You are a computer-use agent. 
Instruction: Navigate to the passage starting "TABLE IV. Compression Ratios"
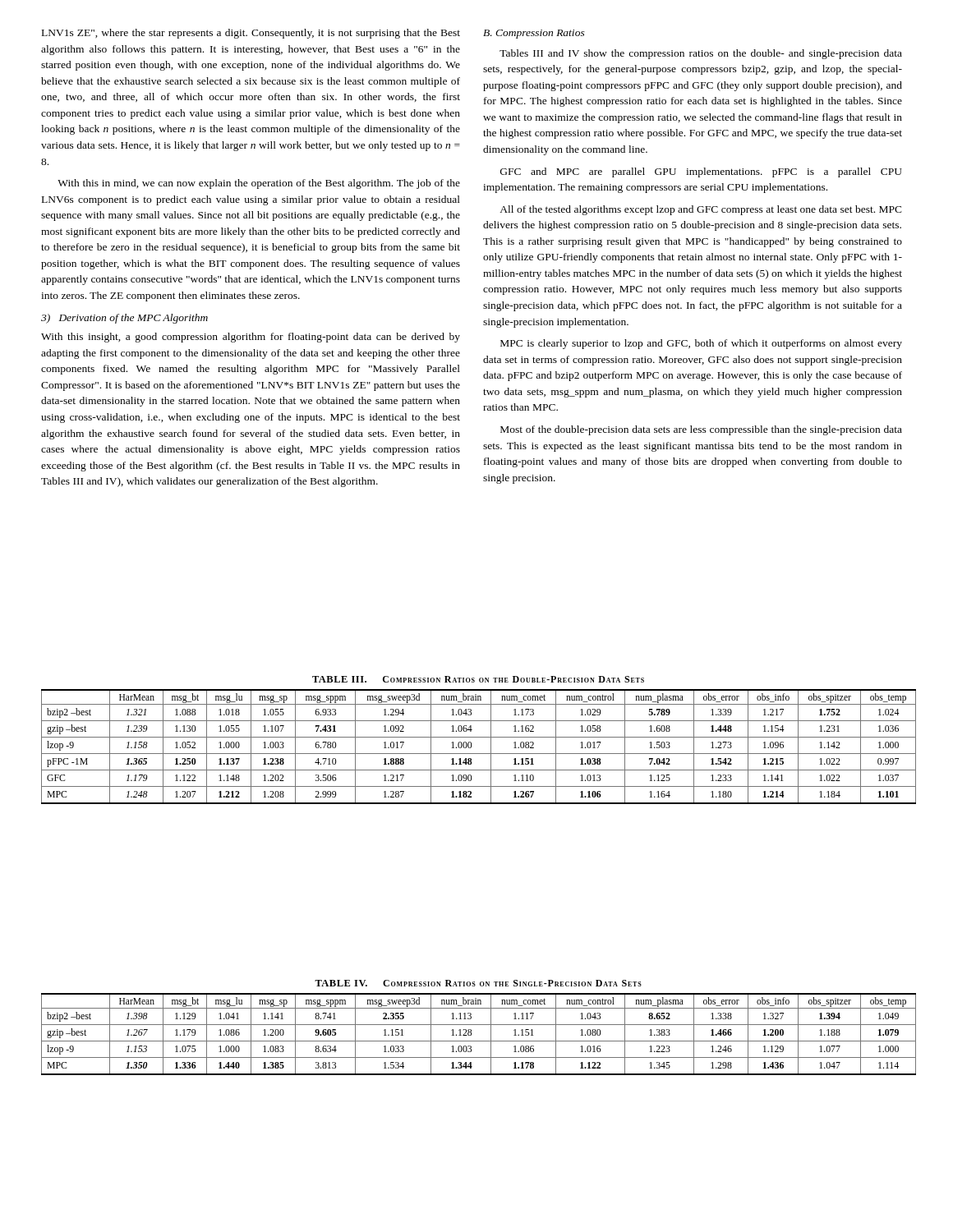tap(479, 983)
